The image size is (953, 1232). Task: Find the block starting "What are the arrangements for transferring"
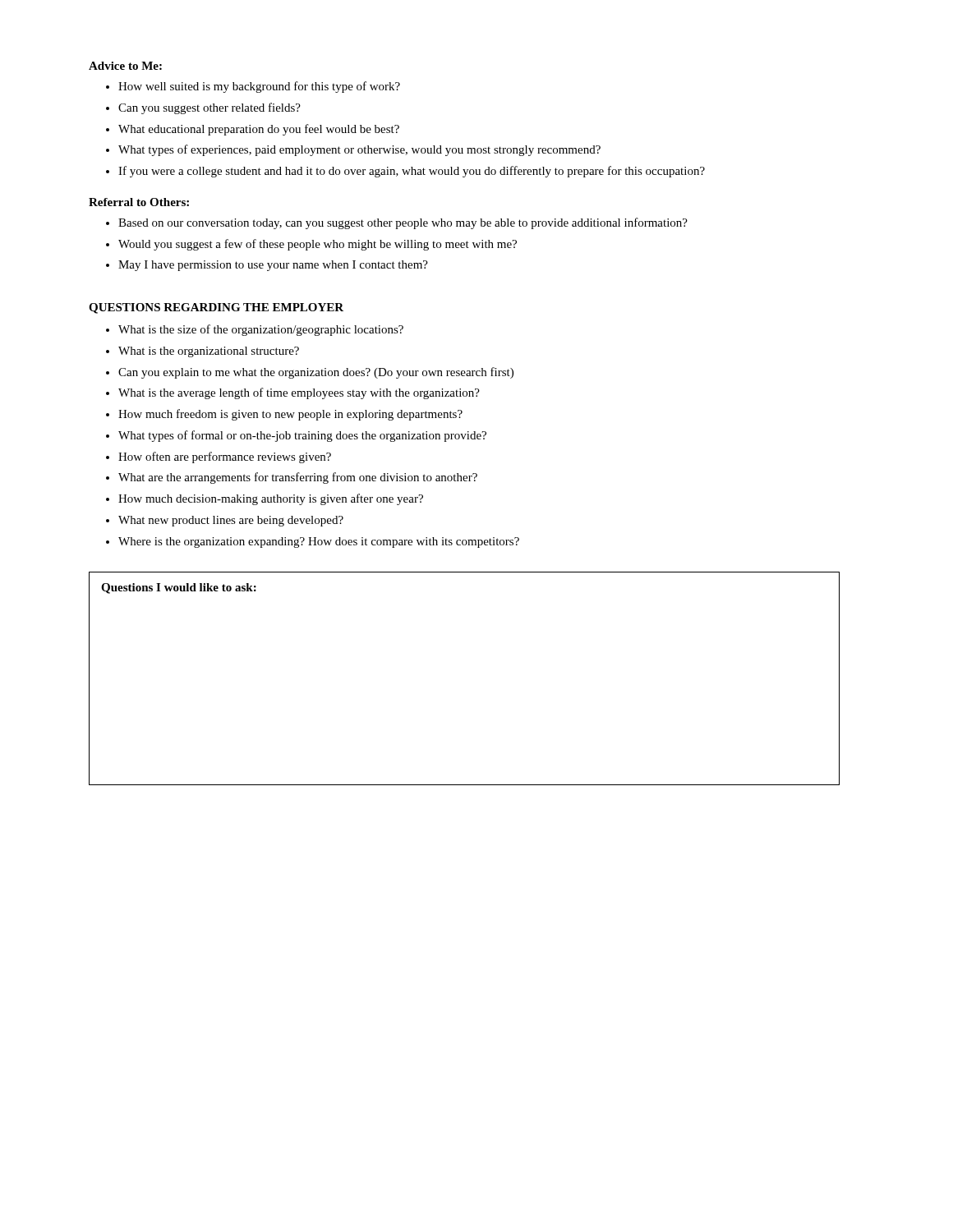298,478
